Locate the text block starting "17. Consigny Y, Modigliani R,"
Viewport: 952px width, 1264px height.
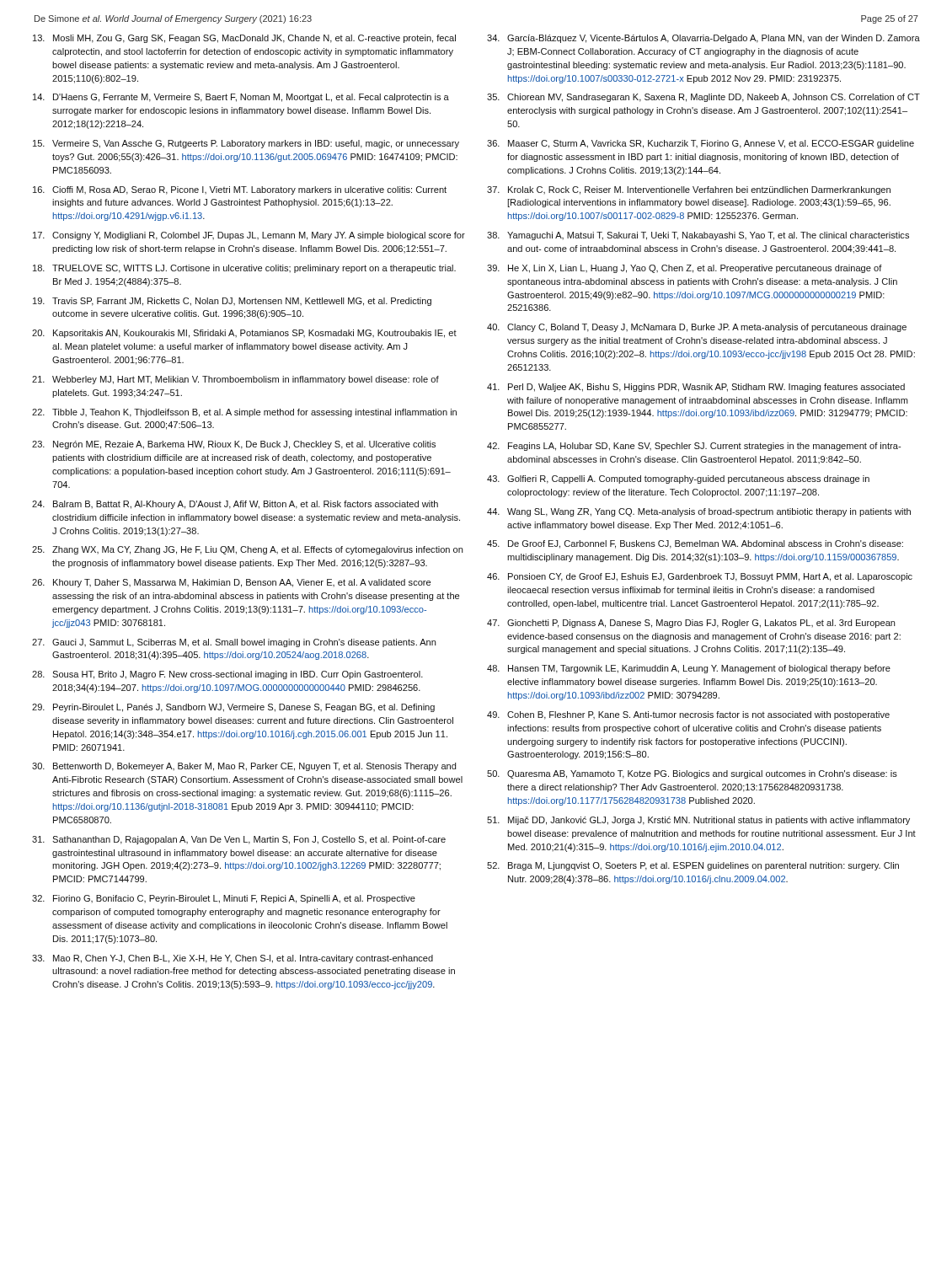click(249, 243)
